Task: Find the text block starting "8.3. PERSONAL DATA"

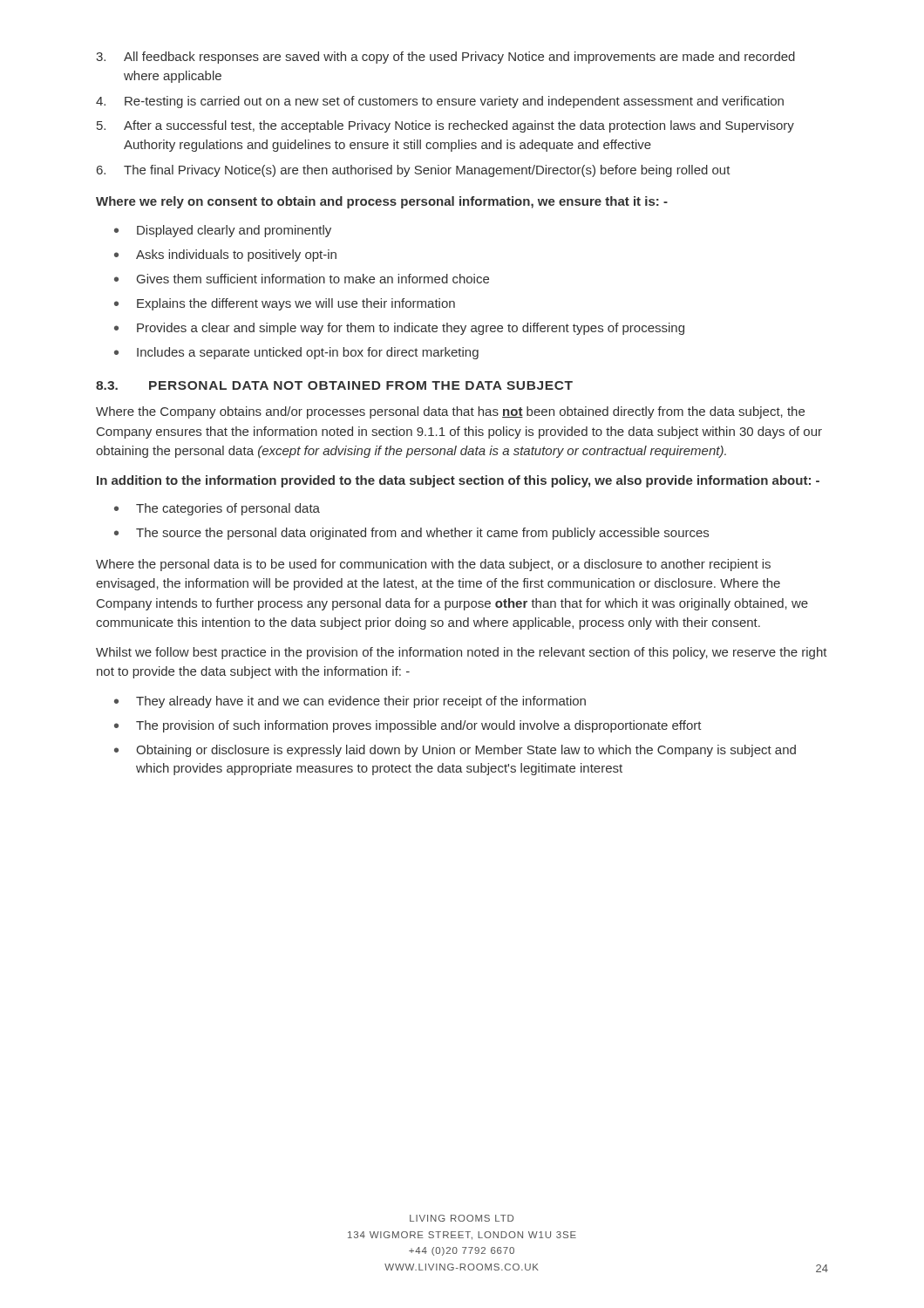Action: tap(335, 386)
